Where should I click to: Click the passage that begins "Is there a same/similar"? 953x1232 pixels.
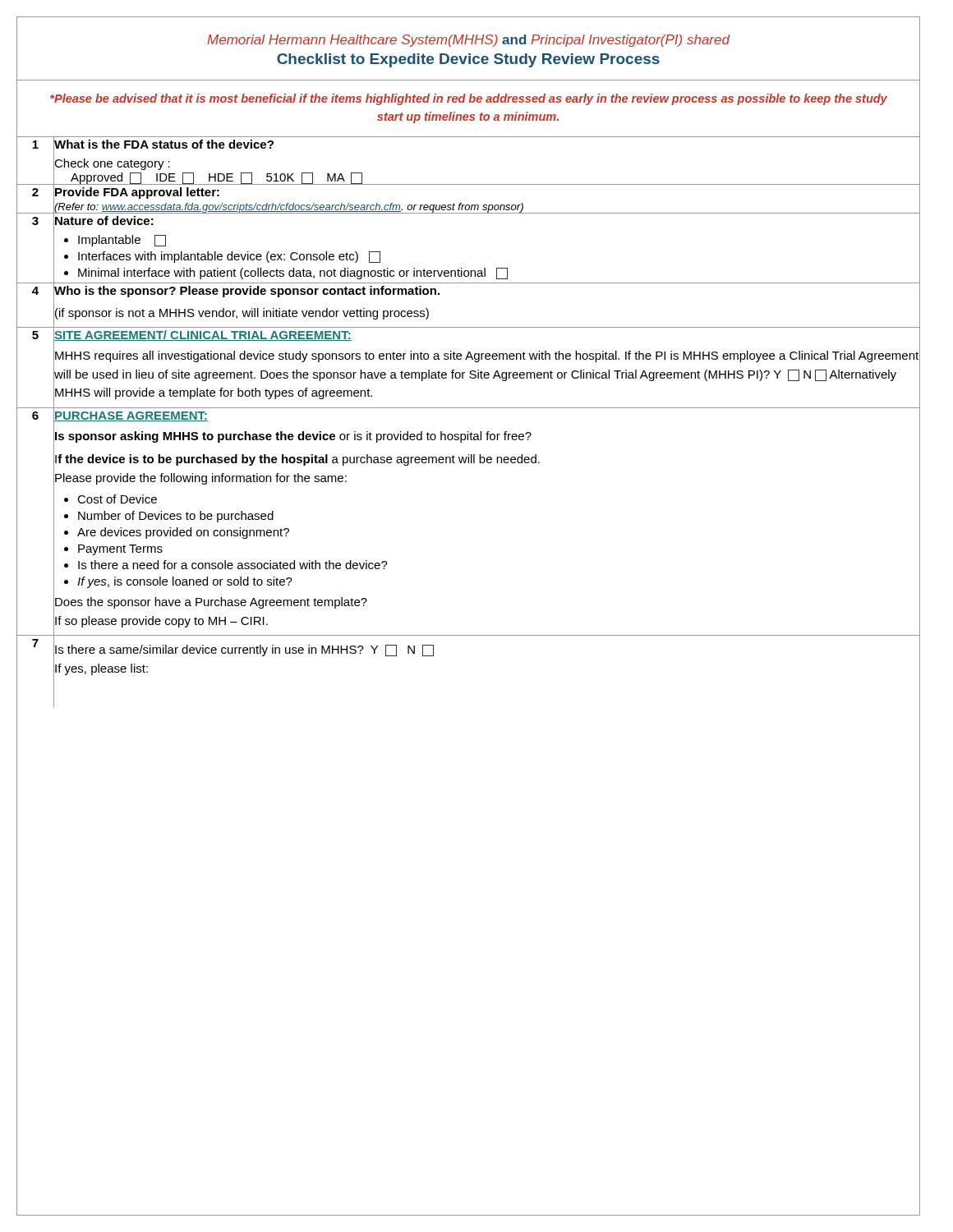point(487,674)
